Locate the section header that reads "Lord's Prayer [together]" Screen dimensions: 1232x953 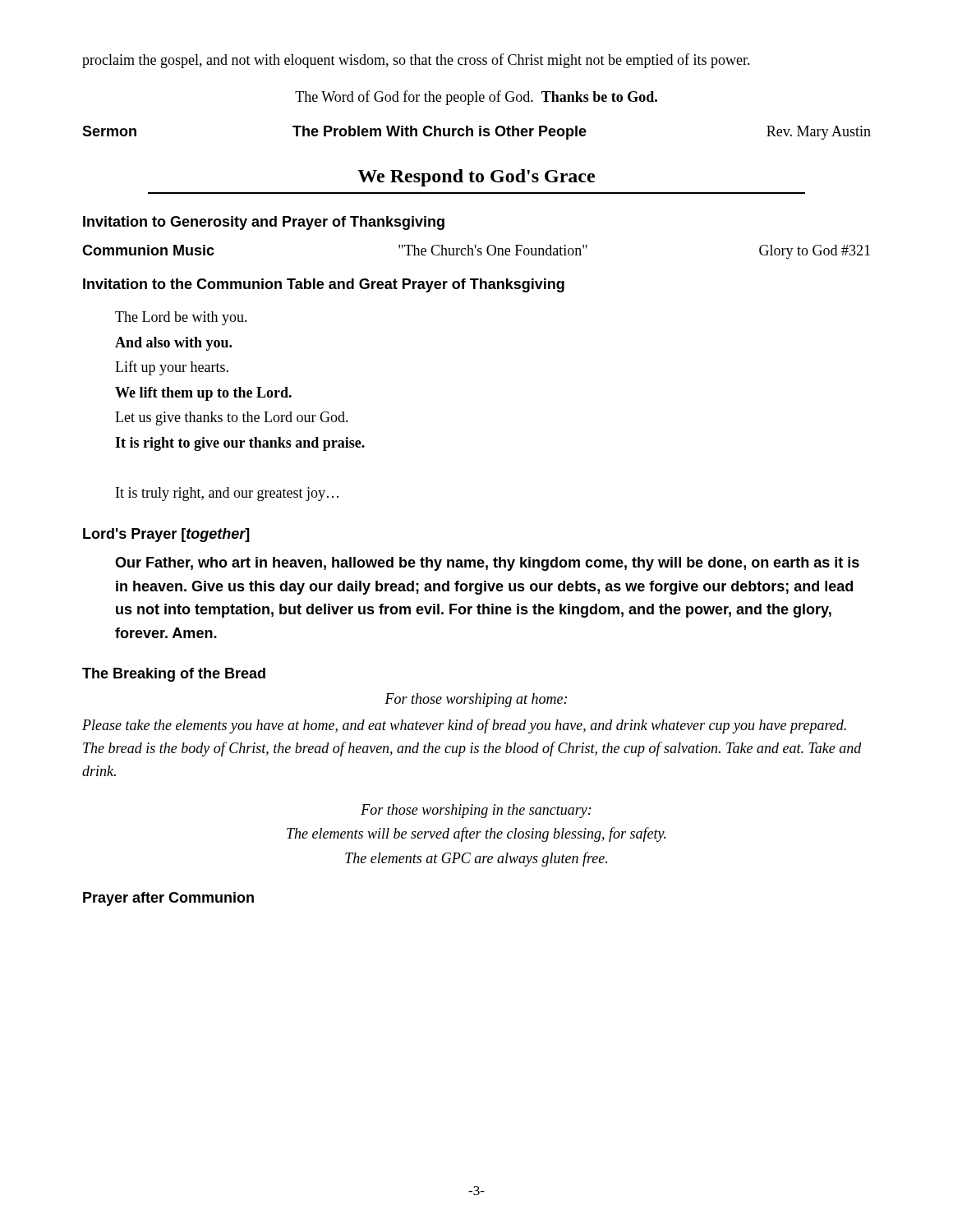point(166,534)
